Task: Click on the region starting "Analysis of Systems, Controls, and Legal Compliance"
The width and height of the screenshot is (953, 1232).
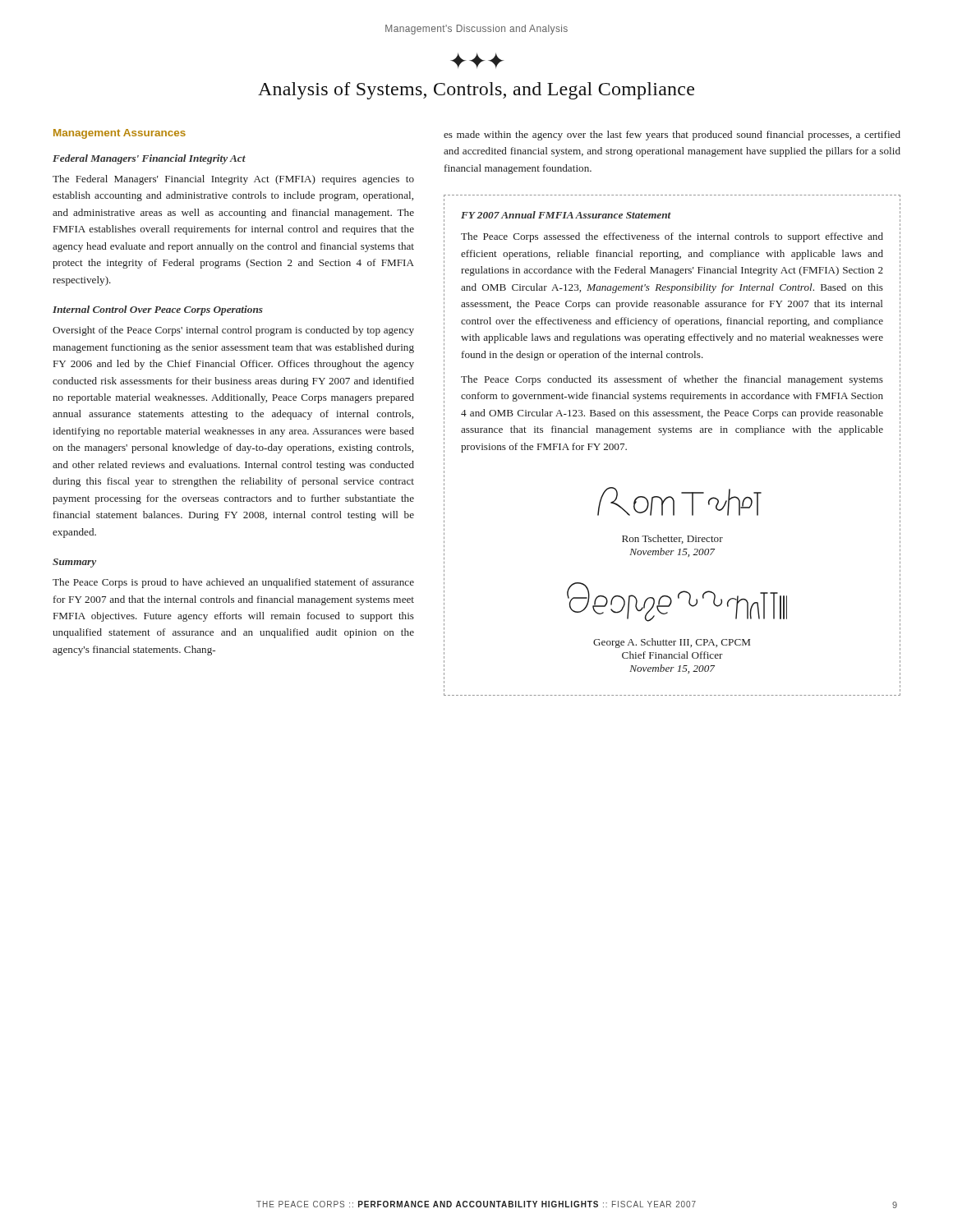Action: point(476,89)
